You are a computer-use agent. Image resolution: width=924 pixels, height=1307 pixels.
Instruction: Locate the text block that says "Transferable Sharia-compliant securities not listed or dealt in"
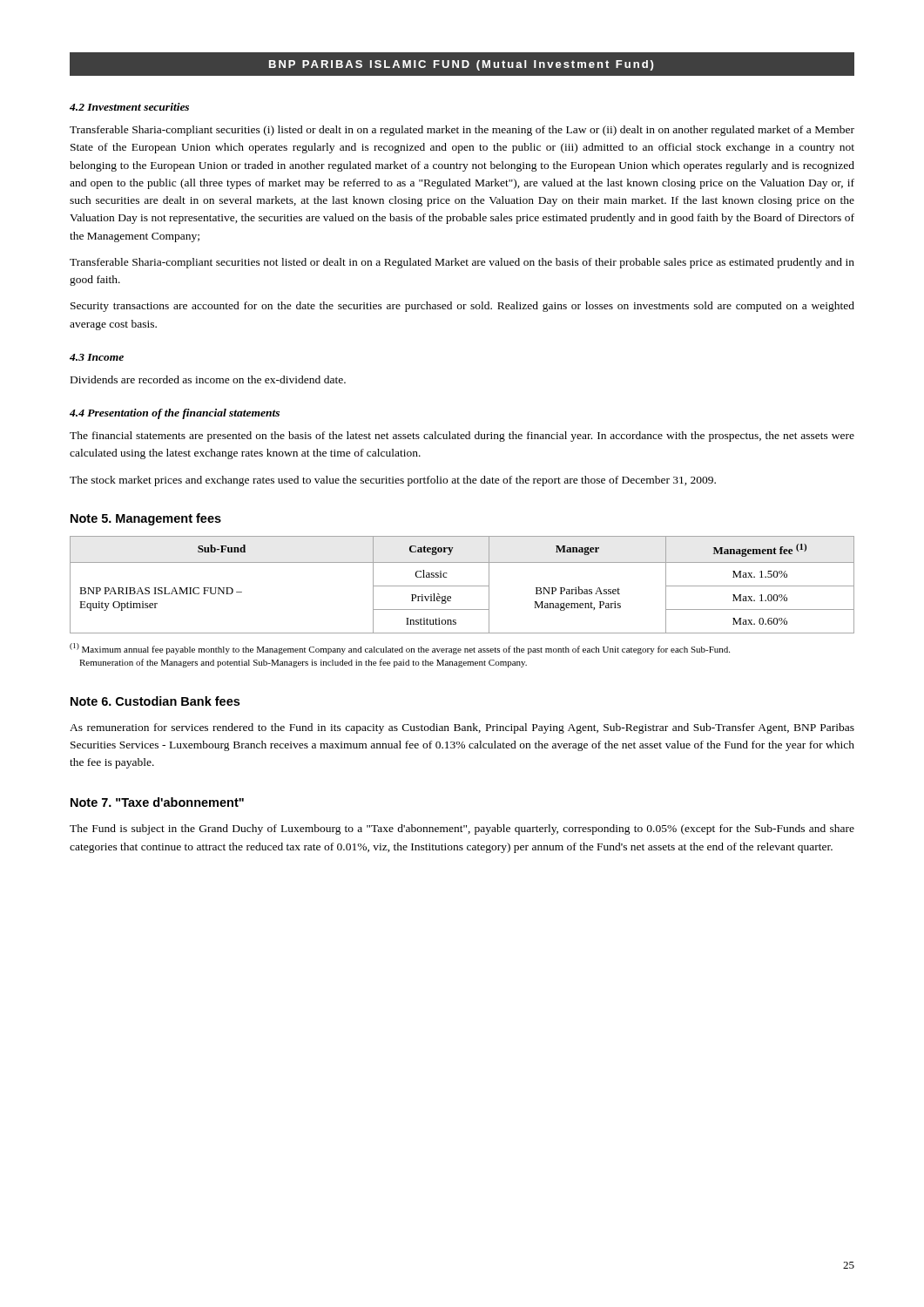pos(462,270)
